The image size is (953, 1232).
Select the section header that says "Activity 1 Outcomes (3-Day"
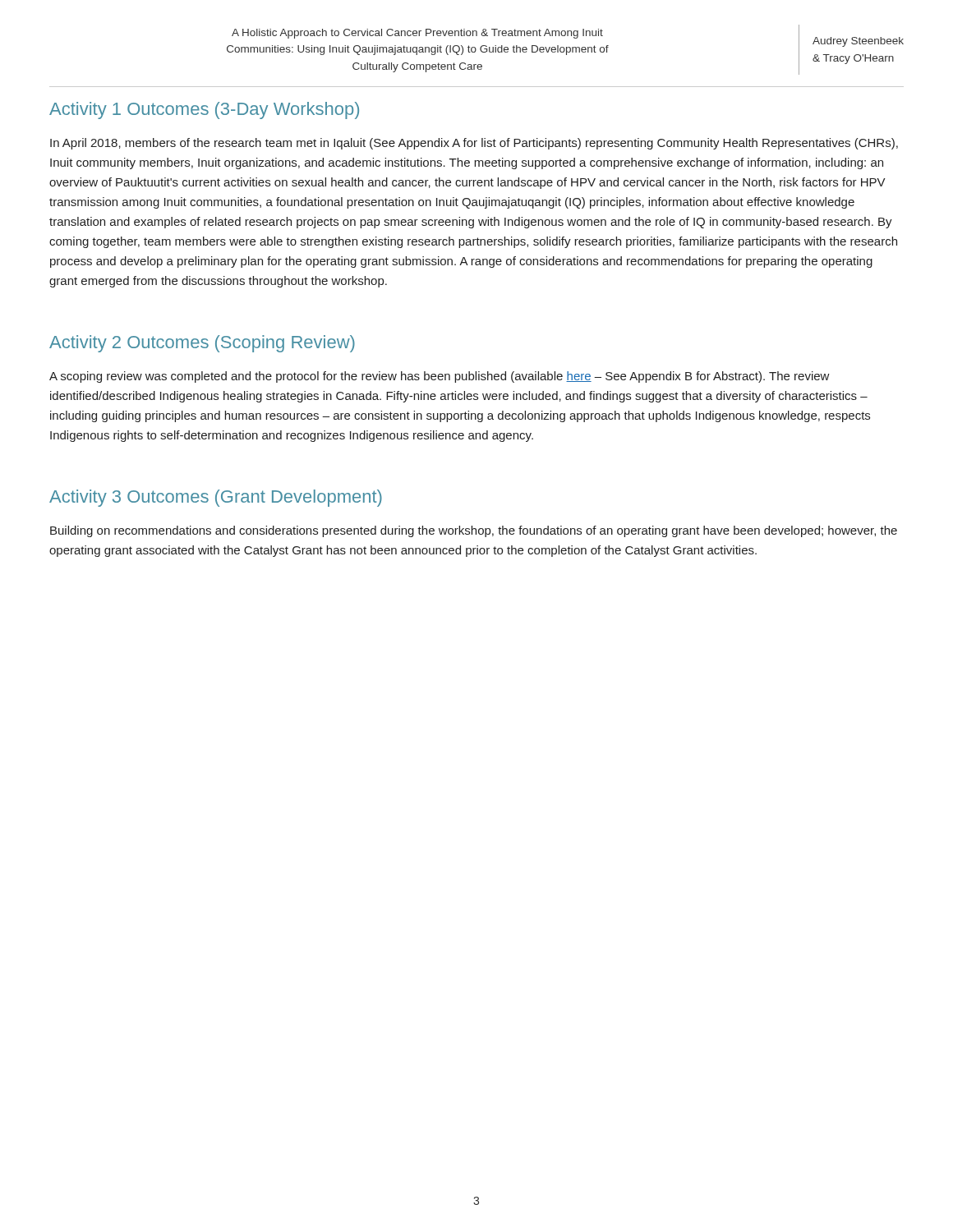205,109
